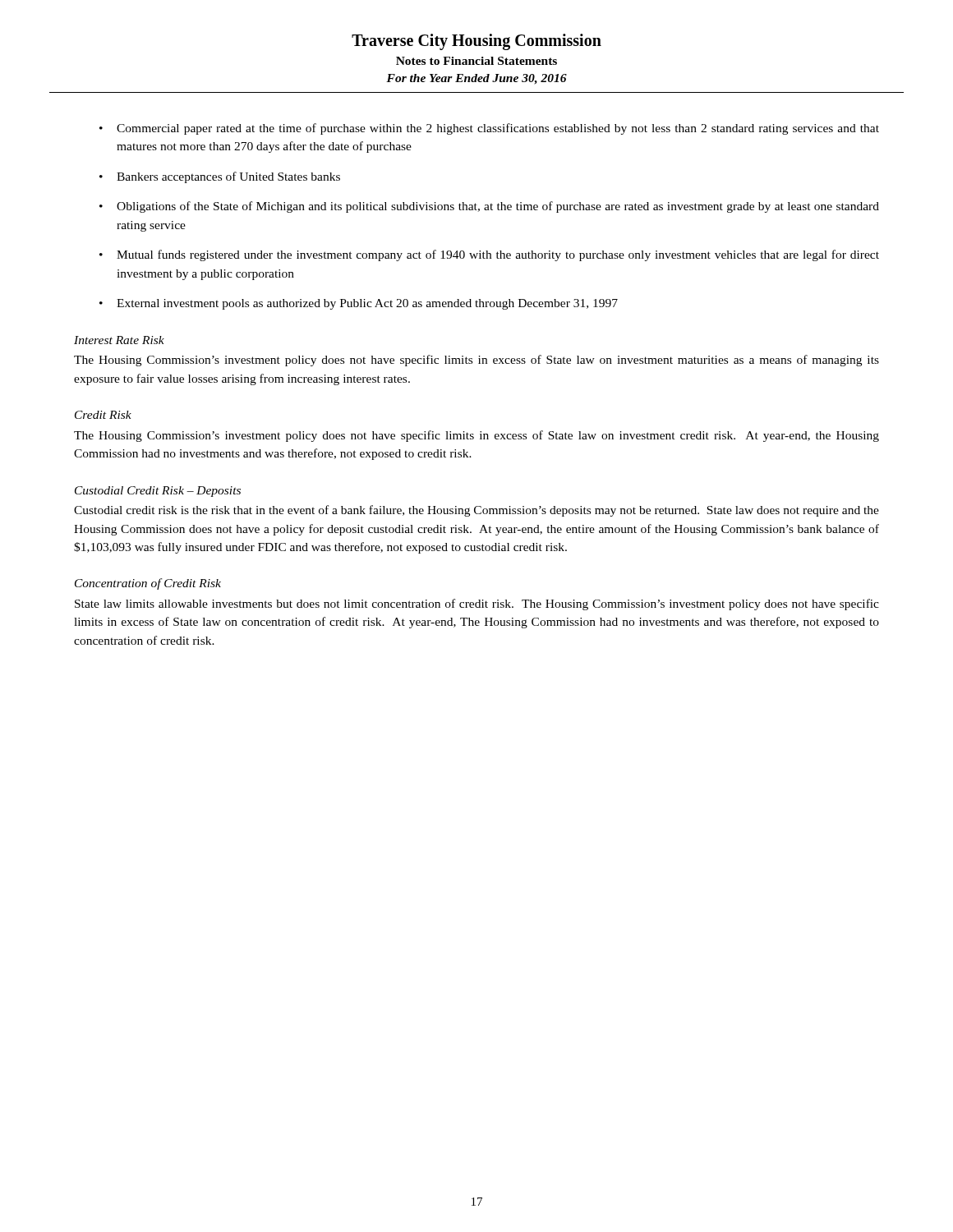
Task: Find the text block containing "State law limits allowable investments but does not"
Action: (476, 622)
